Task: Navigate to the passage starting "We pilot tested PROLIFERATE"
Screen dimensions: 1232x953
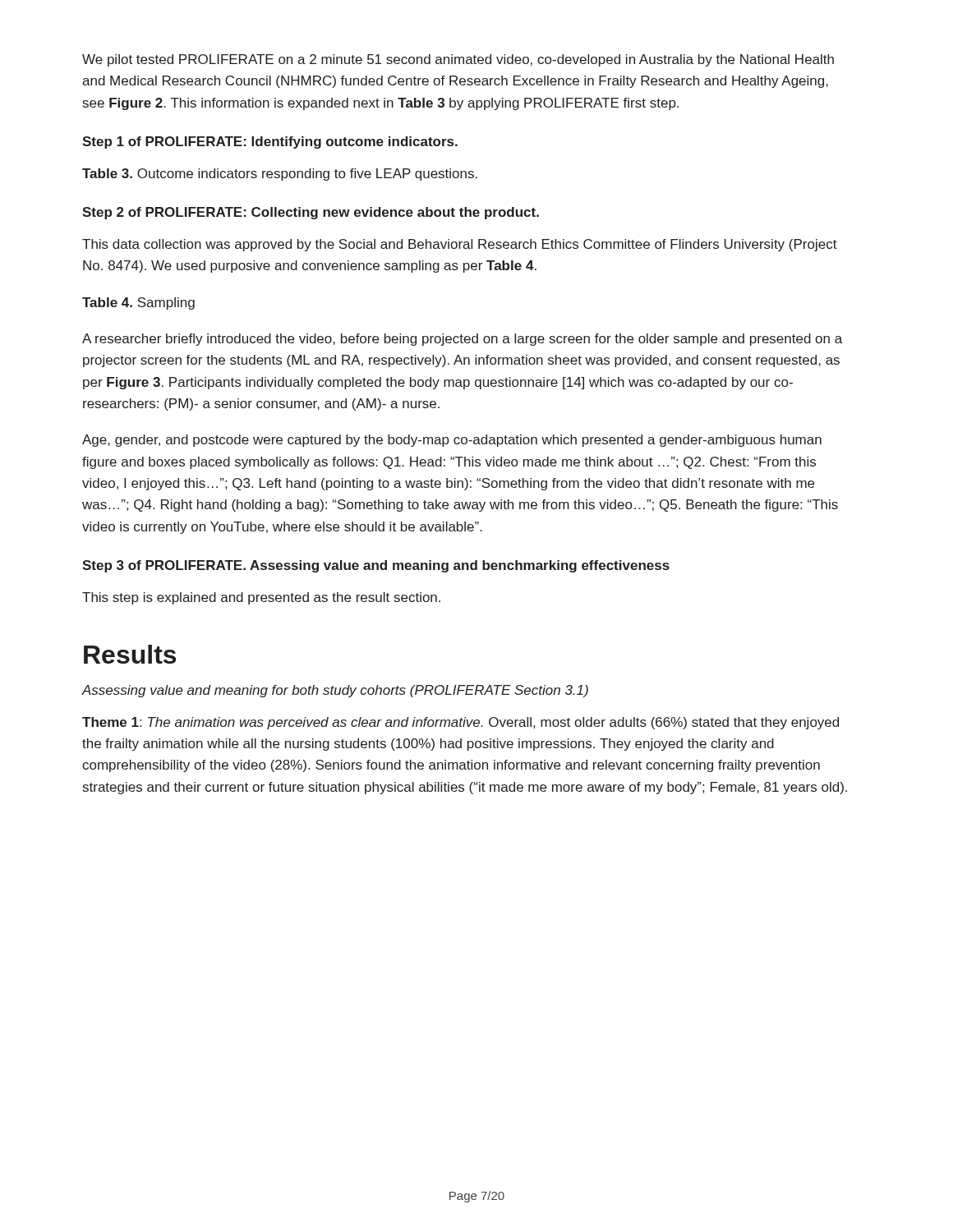Action: click(458, 81)
